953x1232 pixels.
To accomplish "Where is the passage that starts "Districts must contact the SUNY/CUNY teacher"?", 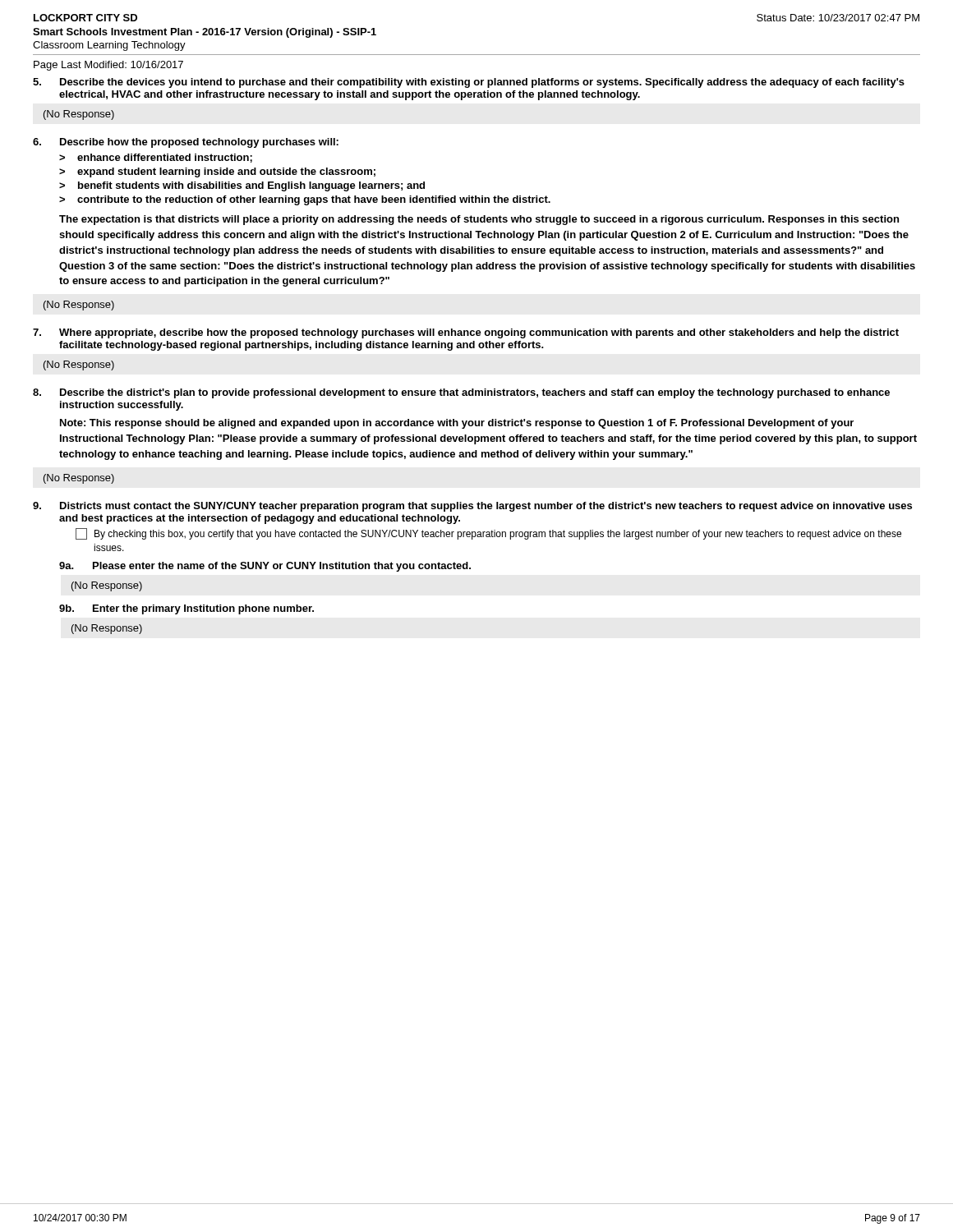I will point(476,569).
